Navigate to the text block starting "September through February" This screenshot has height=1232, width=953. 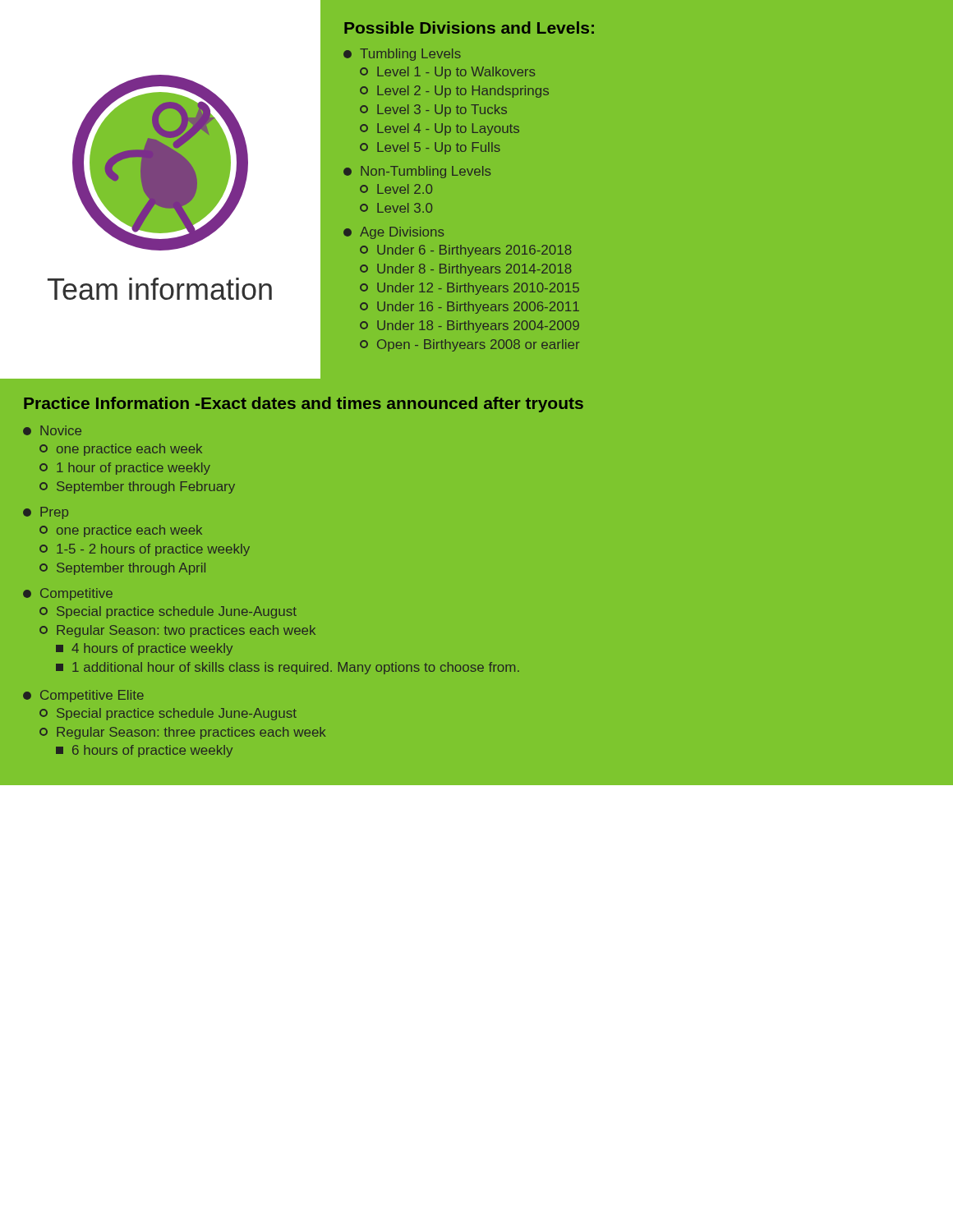coord(137,487)
